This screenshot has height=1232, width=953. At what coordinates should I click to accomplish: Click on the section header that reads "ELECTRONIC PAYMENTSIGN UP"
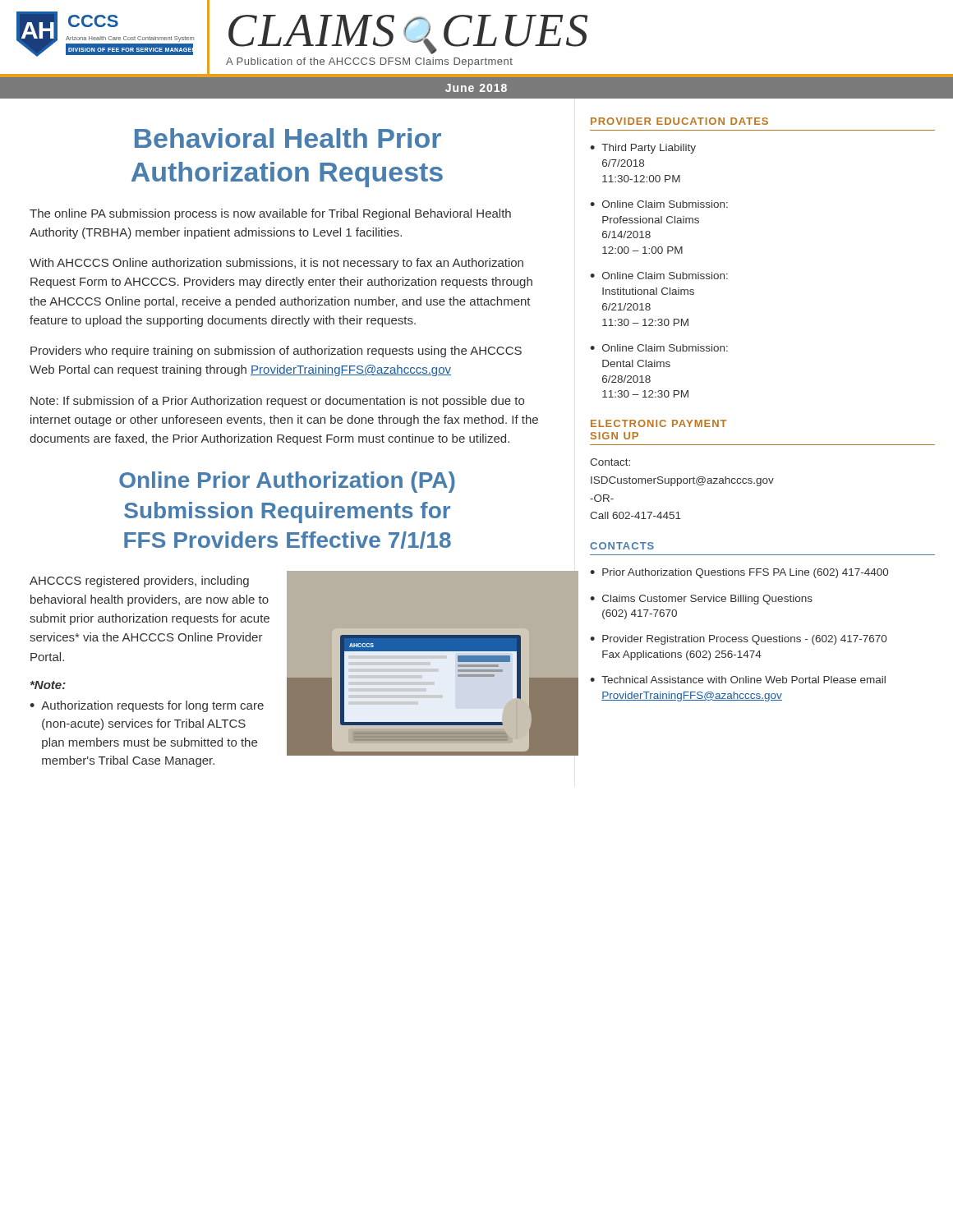pos(659,430)
